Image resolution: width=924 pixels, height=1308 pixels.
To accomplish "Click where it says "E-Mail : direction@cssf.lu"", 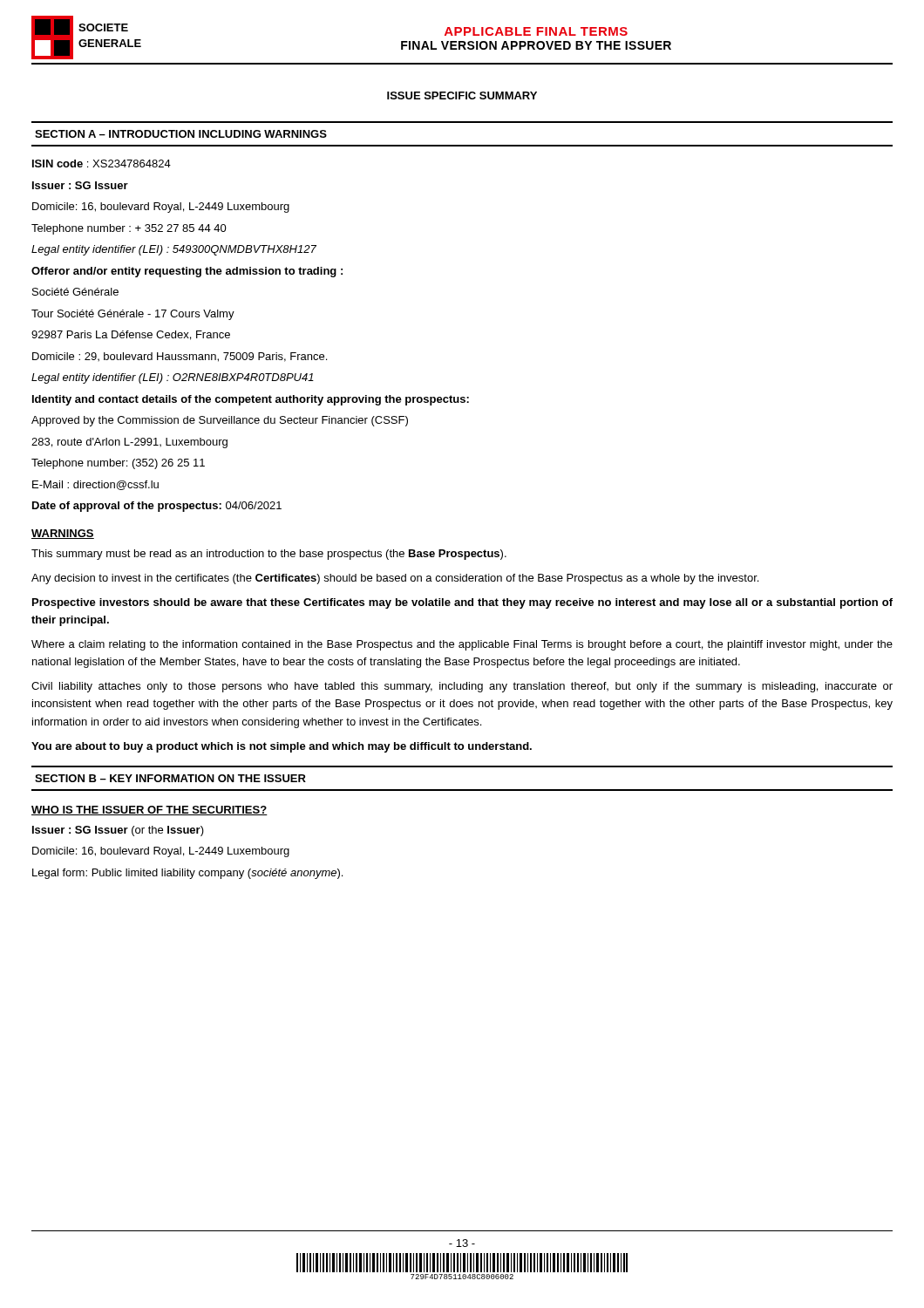I will click(95, 484).
